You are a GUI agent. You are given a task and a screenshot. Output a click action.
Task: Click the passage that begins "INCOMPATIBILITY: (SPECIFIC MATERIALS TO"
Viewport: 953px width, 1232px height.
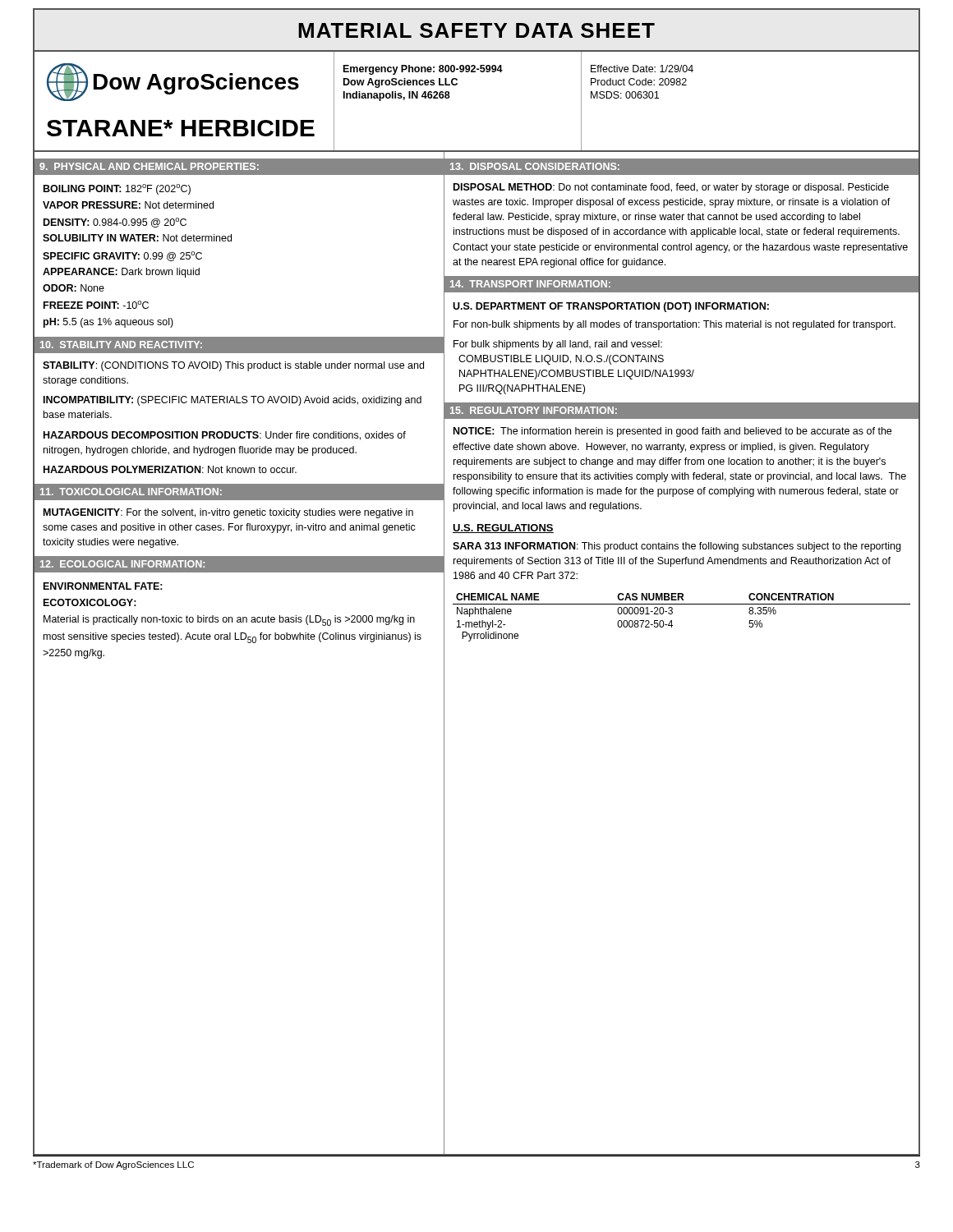click(232, 408)
